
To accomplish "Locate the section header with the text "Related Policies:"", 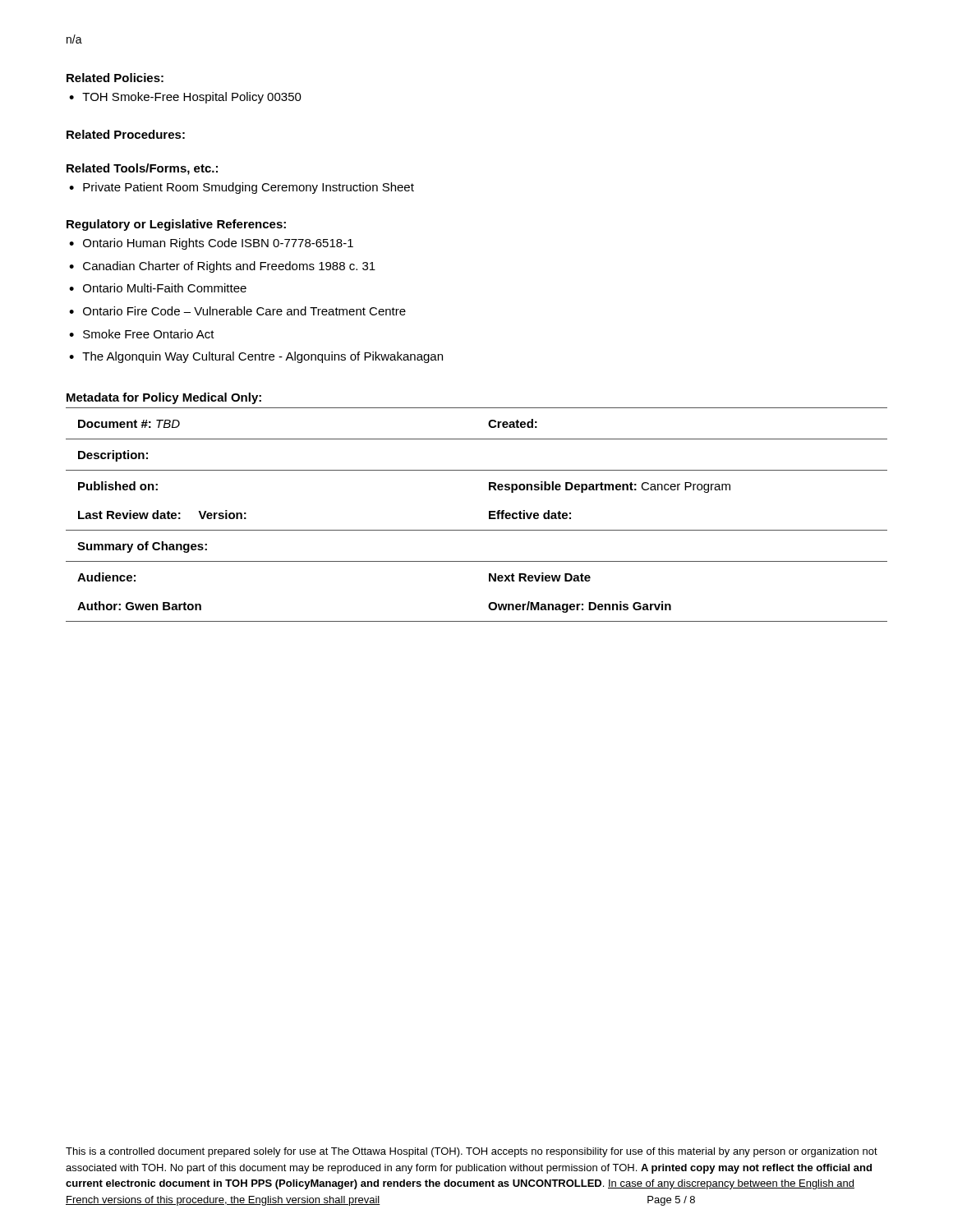I will click(x=115, y=78).
